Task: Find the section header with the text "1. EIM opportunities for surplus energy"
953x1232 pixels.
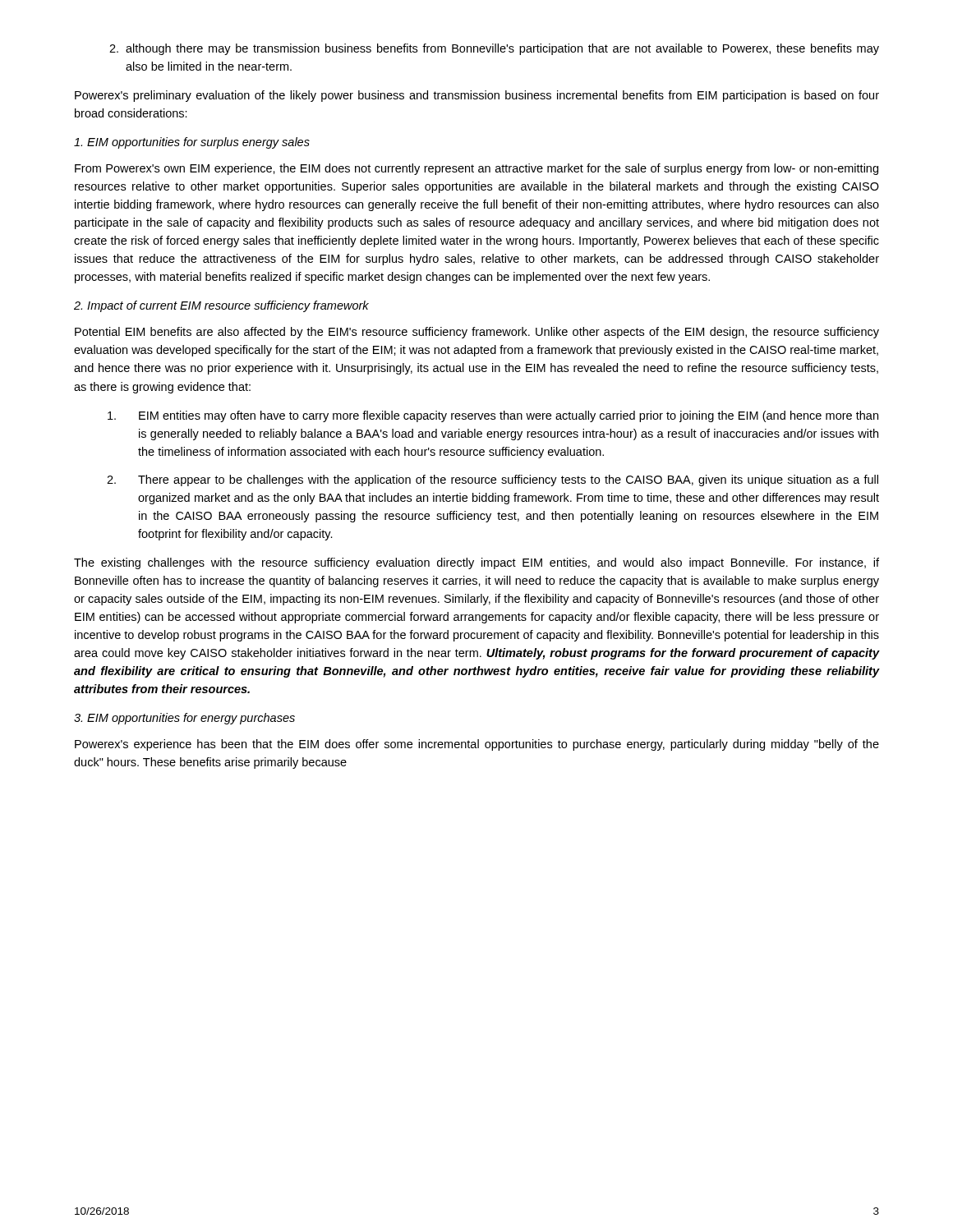Action: click(x=192, y=143)
